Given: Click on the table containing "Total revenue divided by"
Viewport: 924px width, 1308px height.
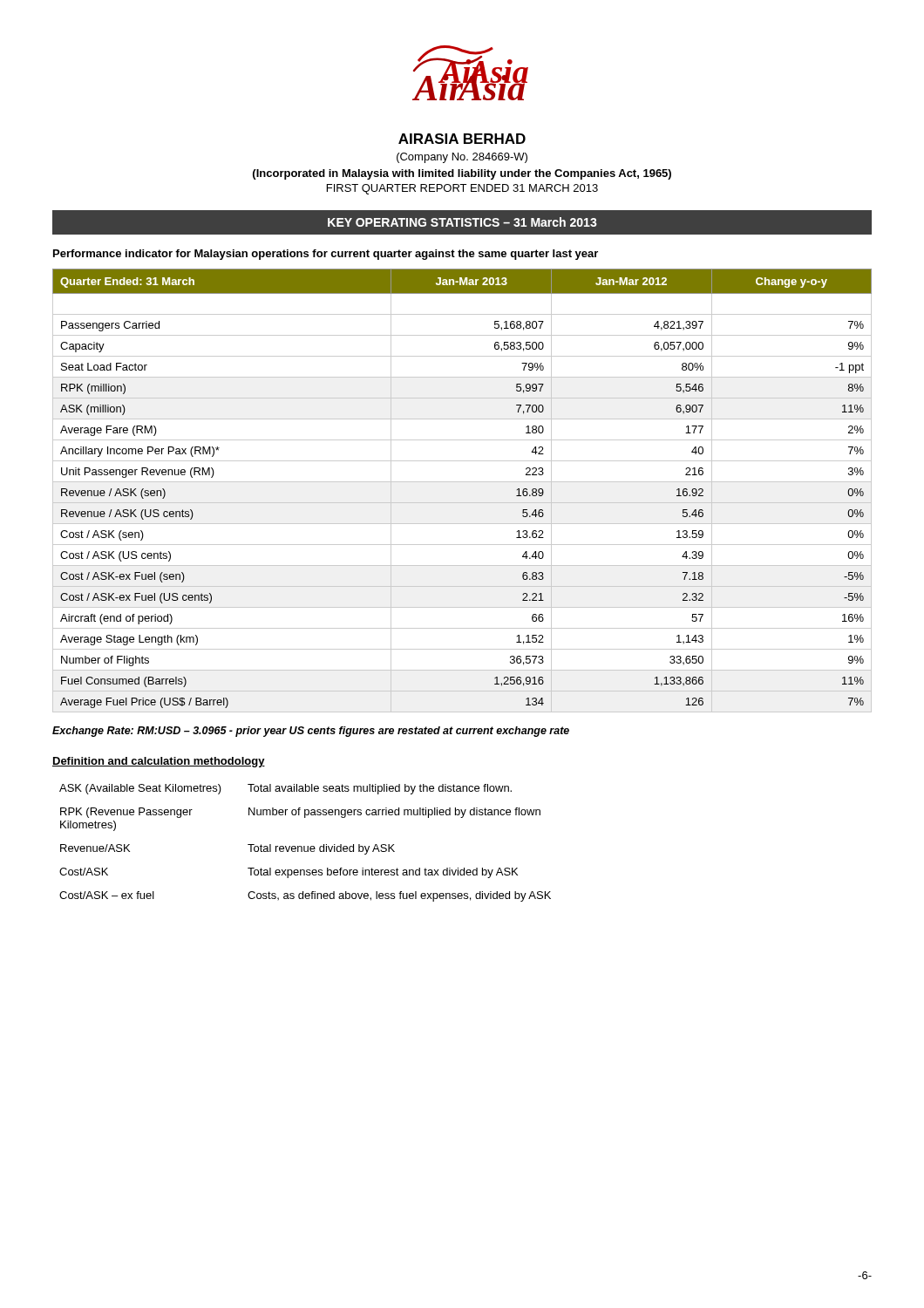Looking at the screenshot, I should (x=462, y=841).
